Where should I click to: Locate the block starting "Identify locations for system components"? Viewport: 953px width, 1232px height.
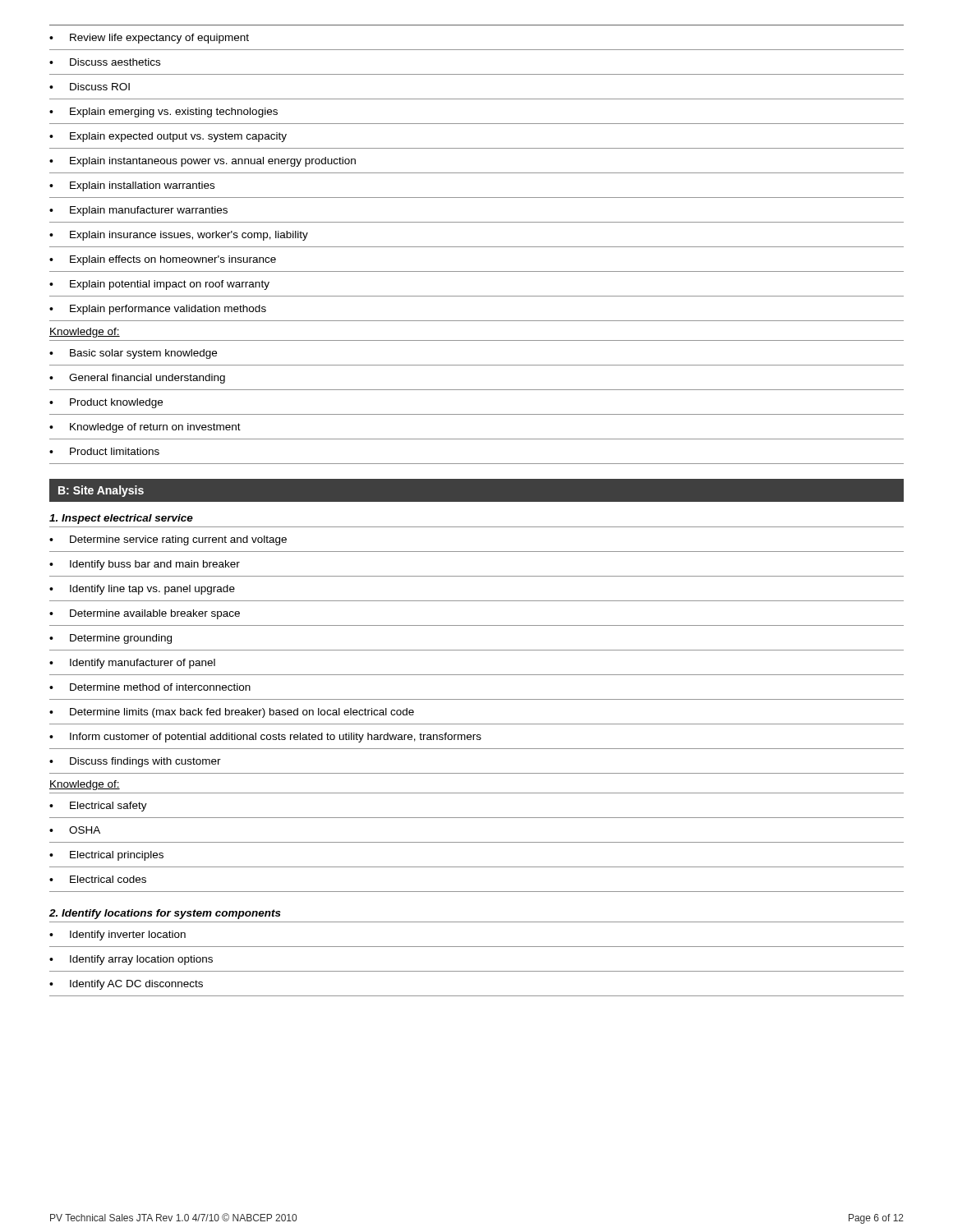pos(165,913)
